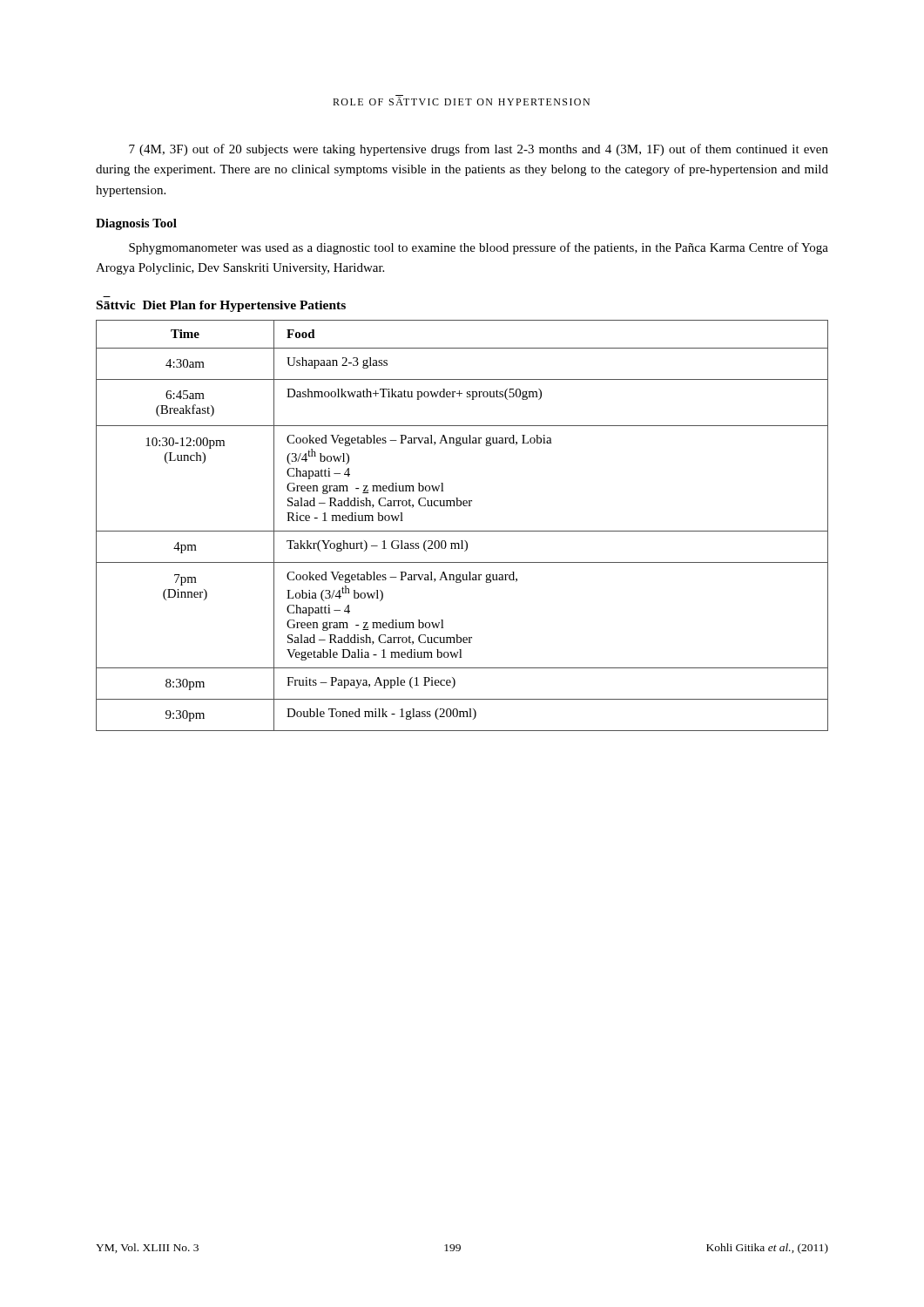Screen dimensions: 1307x924
Task: Click on the caption that reads "Sāttvic Diet Plan for Hypertensive Patients"
Action: tap(221, 305)
